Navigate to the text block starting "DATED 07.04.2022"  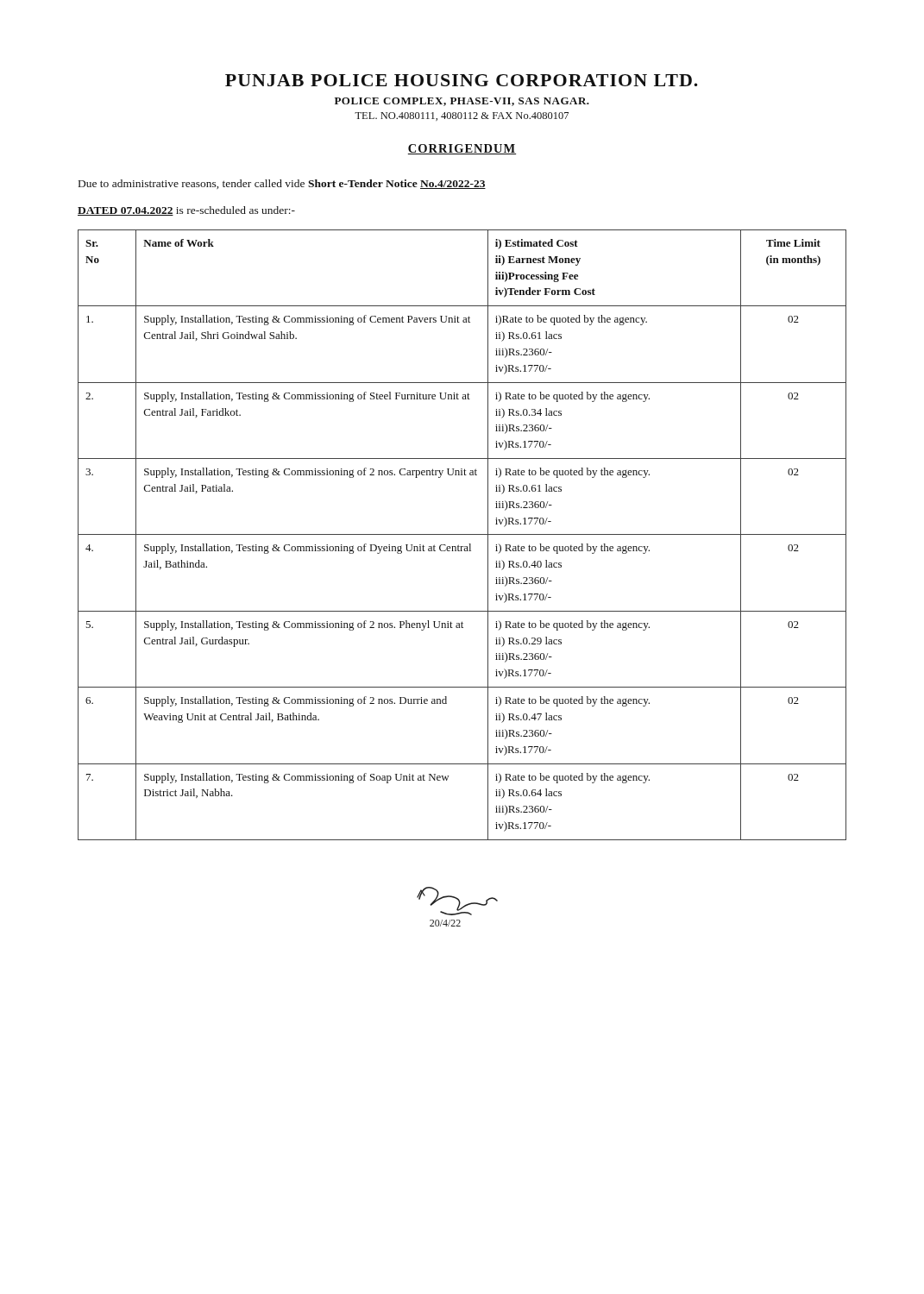point(125,210)
